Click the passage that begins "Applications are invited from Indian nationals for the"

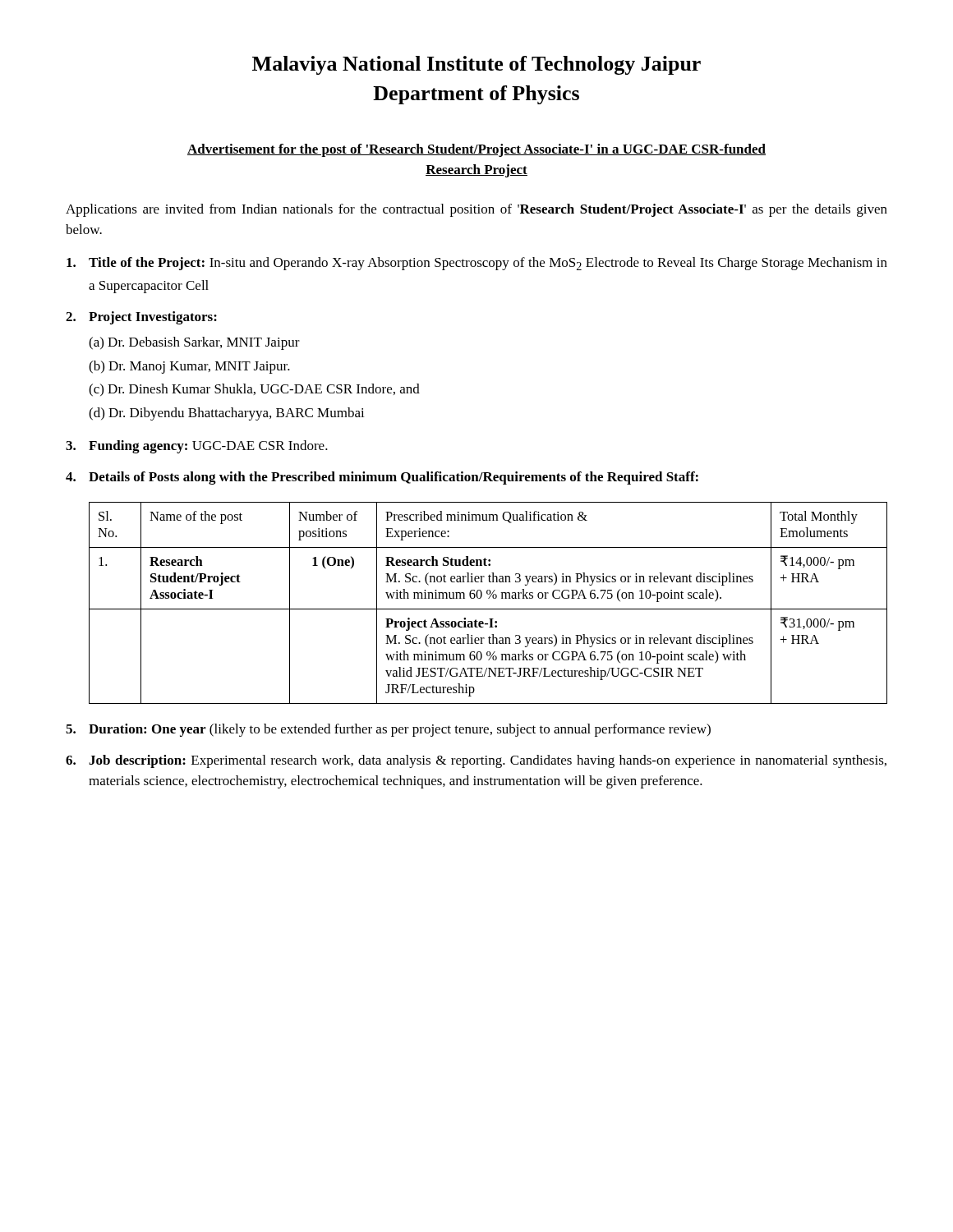(476, 219)
